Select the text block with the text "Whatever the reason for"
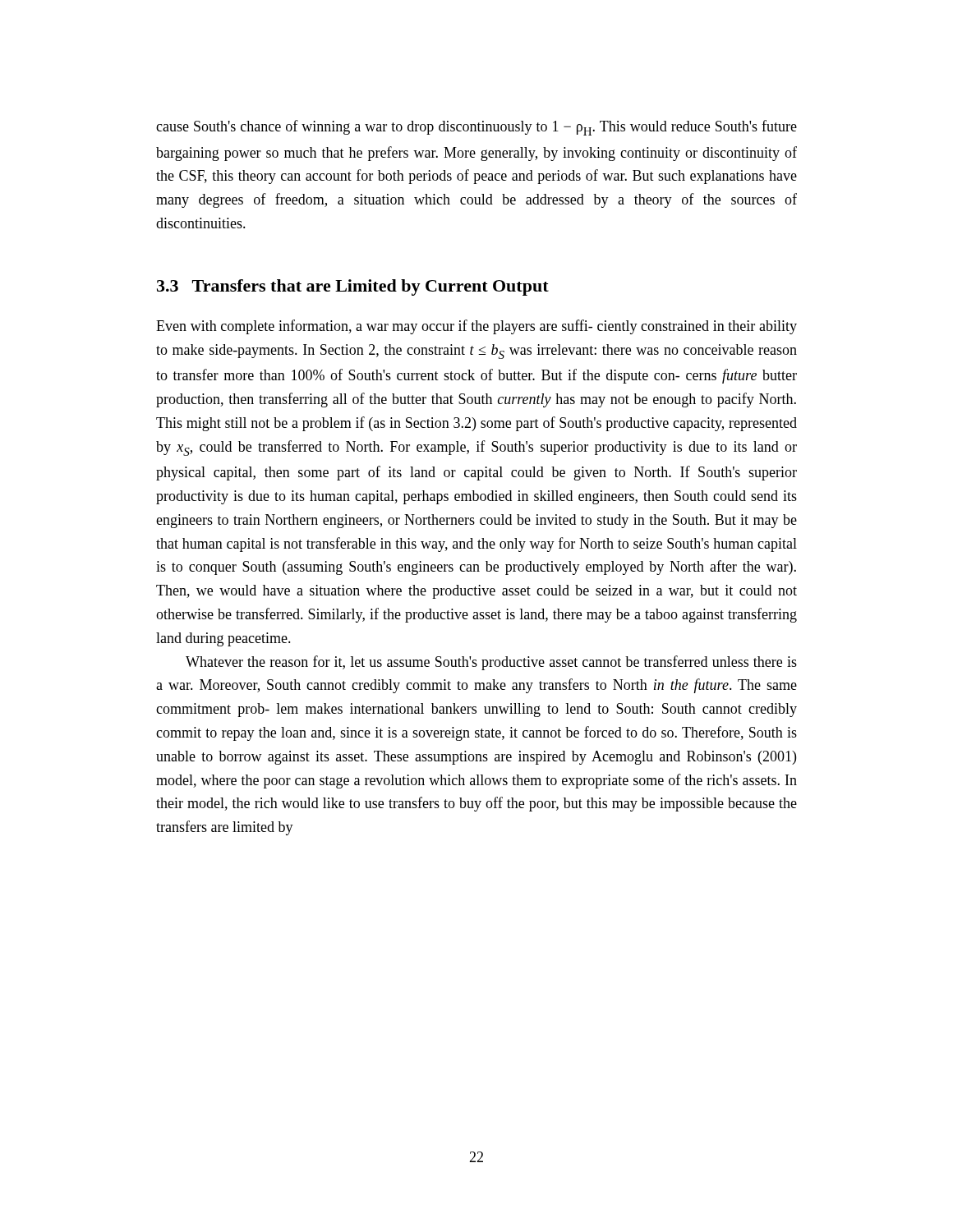This screenshot has height=1232, width=953. (x=476, y=744)
